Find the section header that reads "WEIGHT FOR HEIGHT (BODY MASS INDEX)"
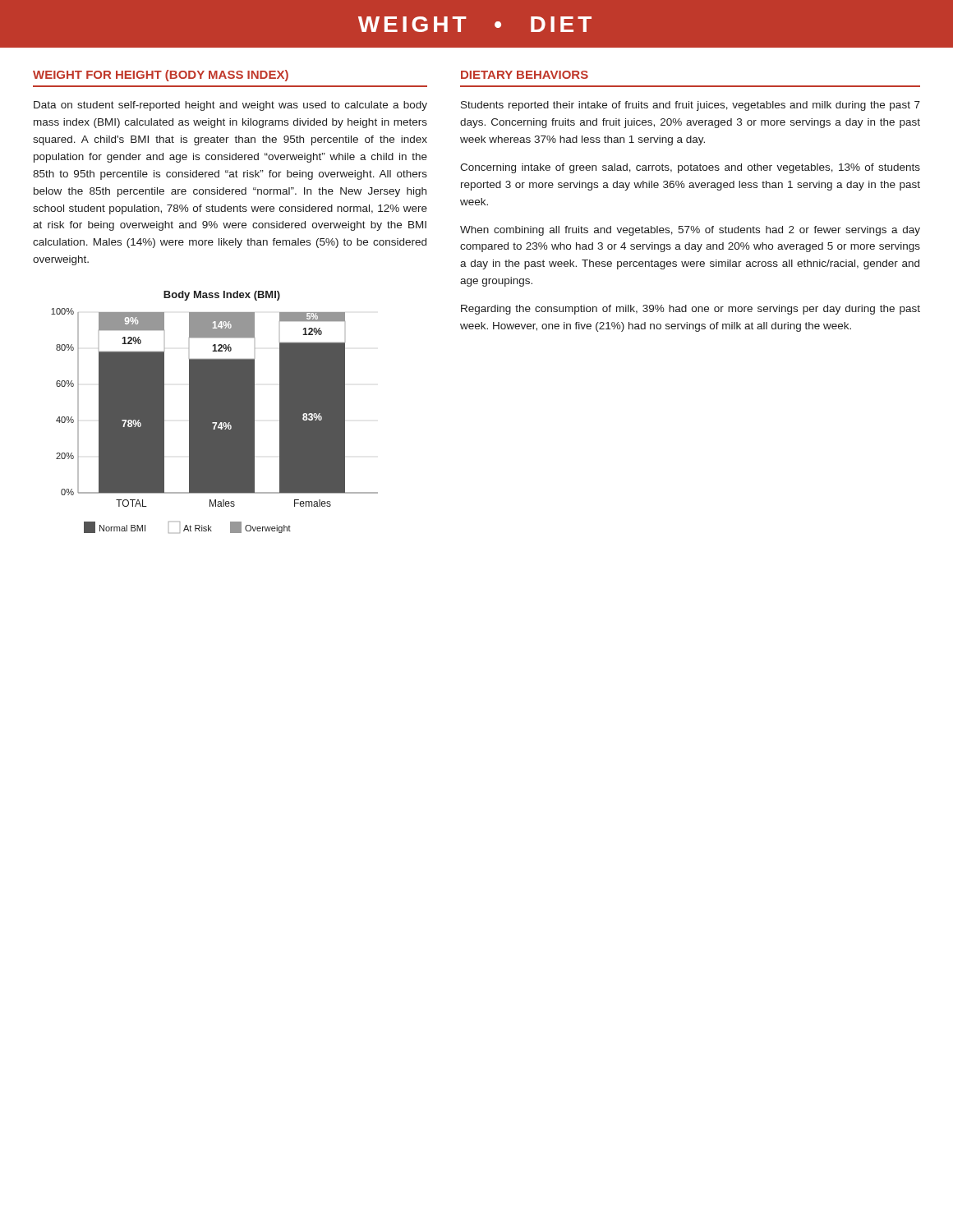The width and height of the screenshot is (953, 1232). 161,74
